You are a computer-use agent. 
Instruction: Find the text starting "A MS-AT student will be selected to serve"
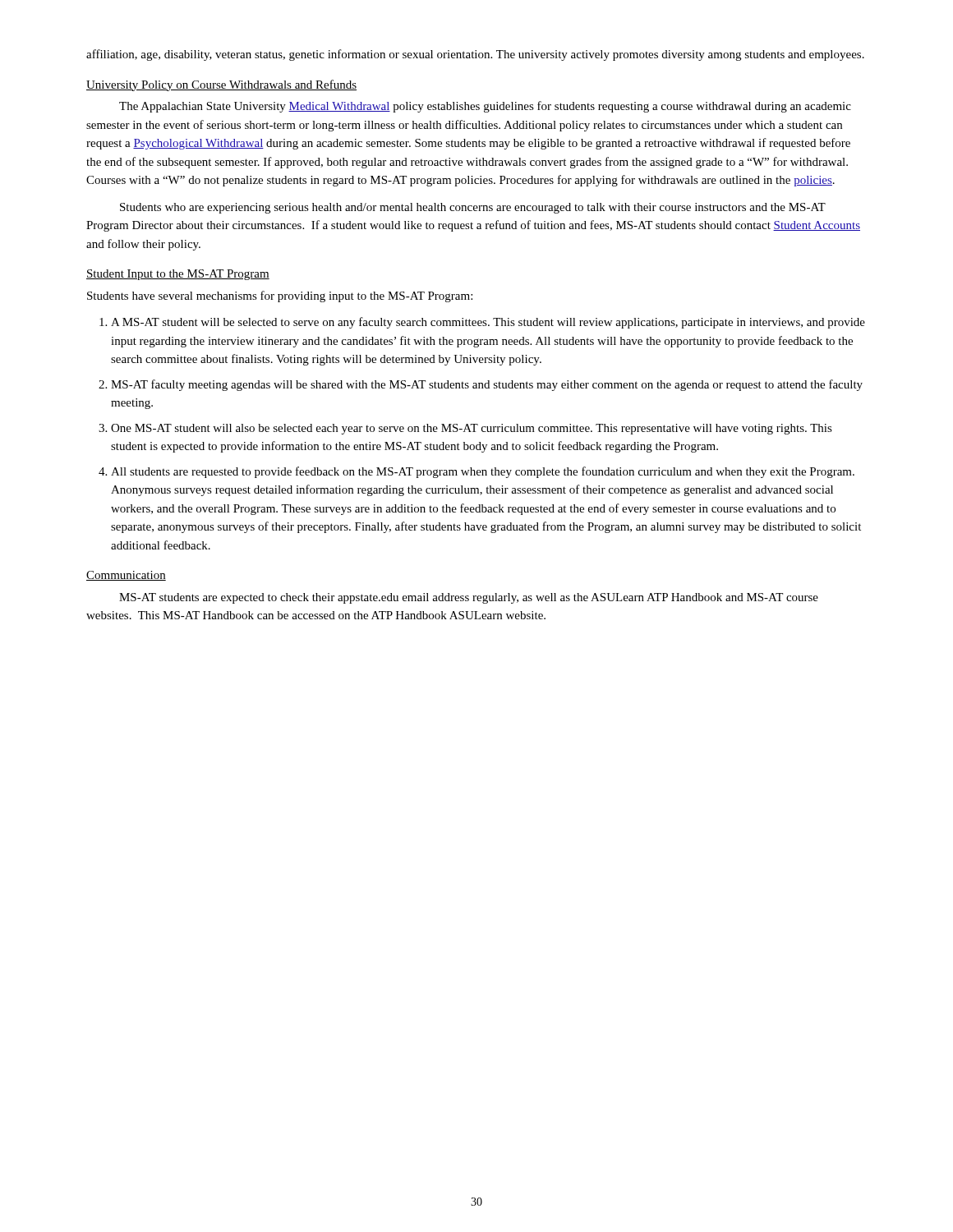point(489,341)
